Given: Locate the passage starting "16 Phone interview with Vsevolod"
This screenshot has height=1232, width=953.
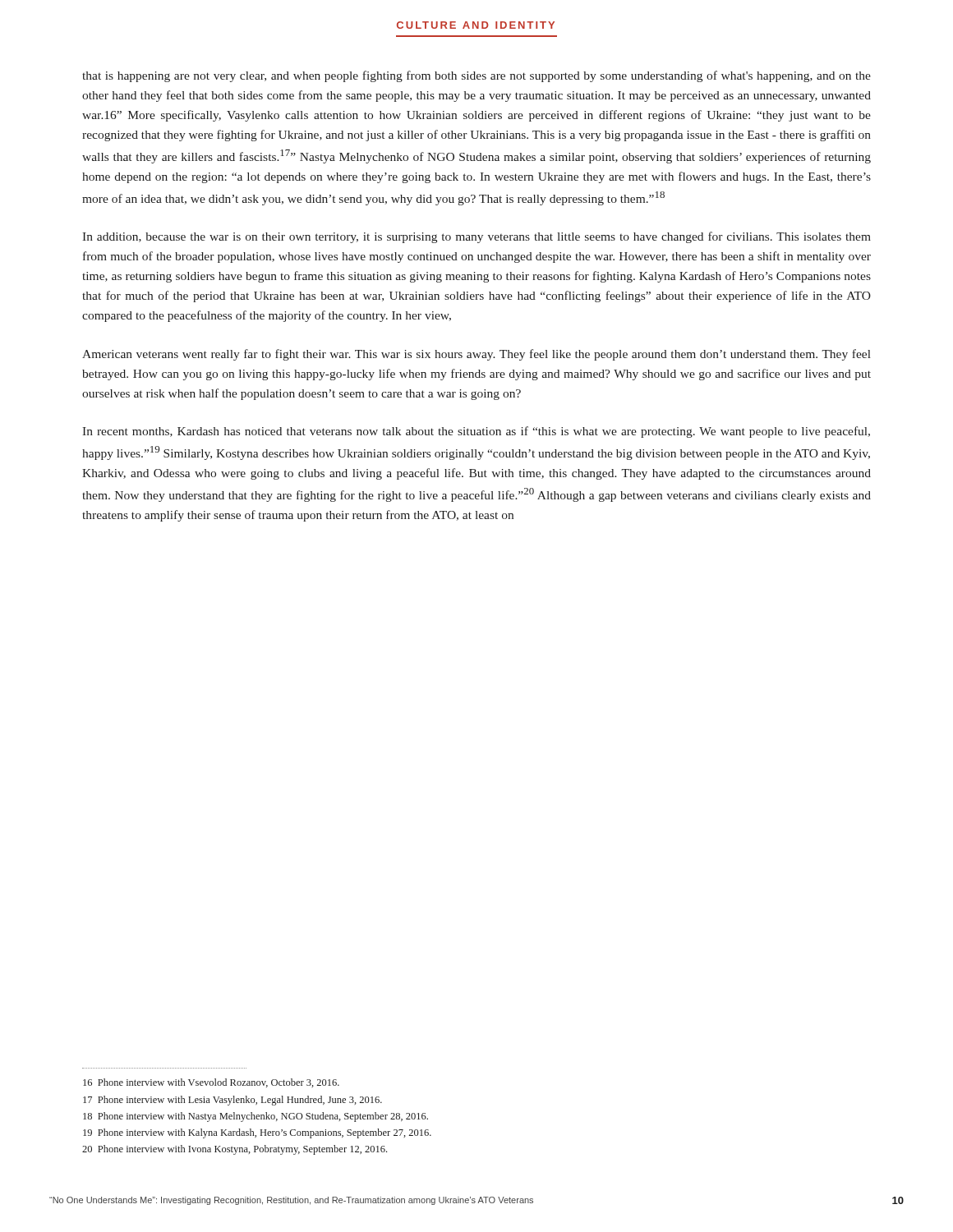Looking at the screenshot, I should click(x=211, y=1083).
